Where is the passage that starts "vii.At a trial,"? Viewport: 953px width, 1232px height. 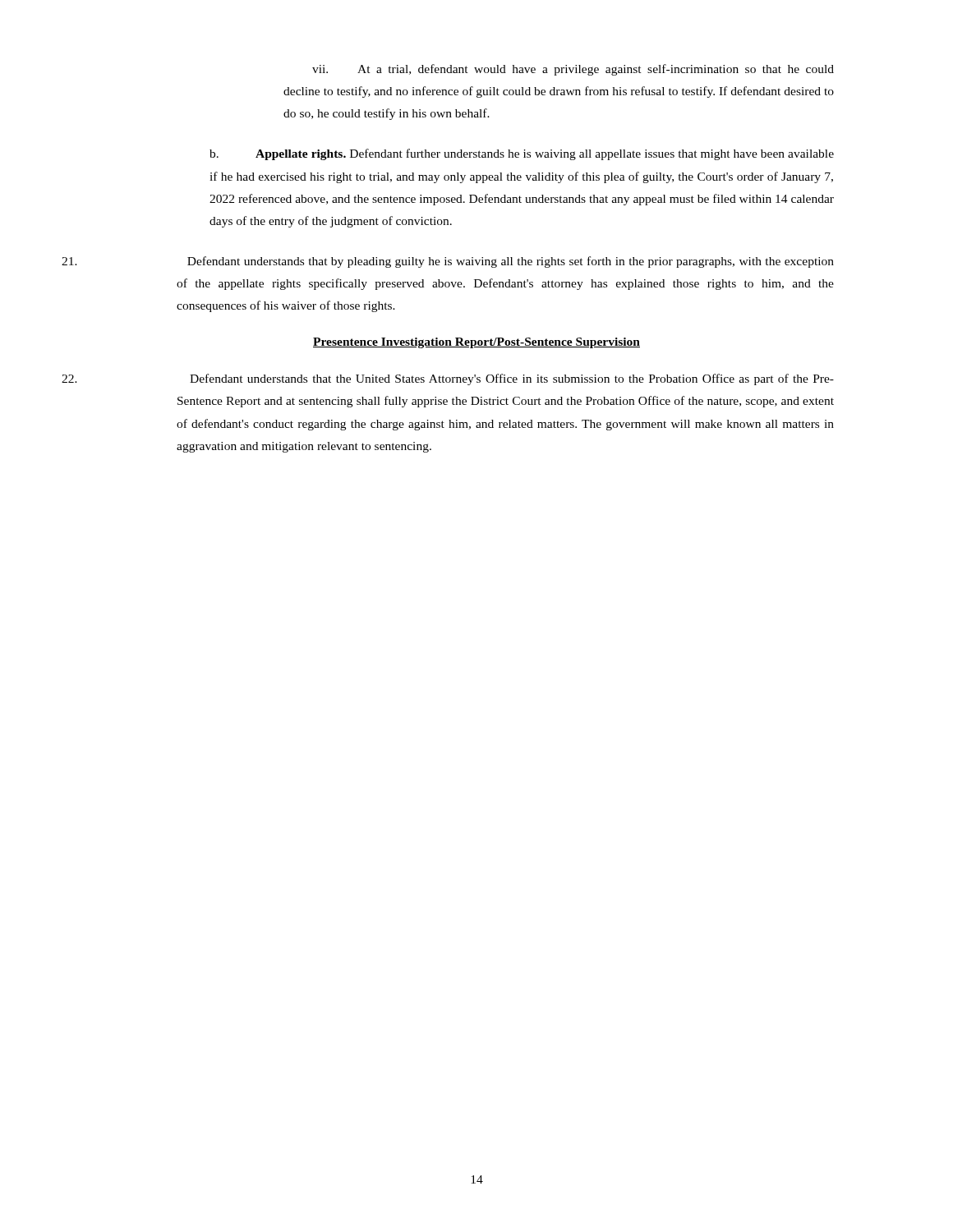coord(559,91)
